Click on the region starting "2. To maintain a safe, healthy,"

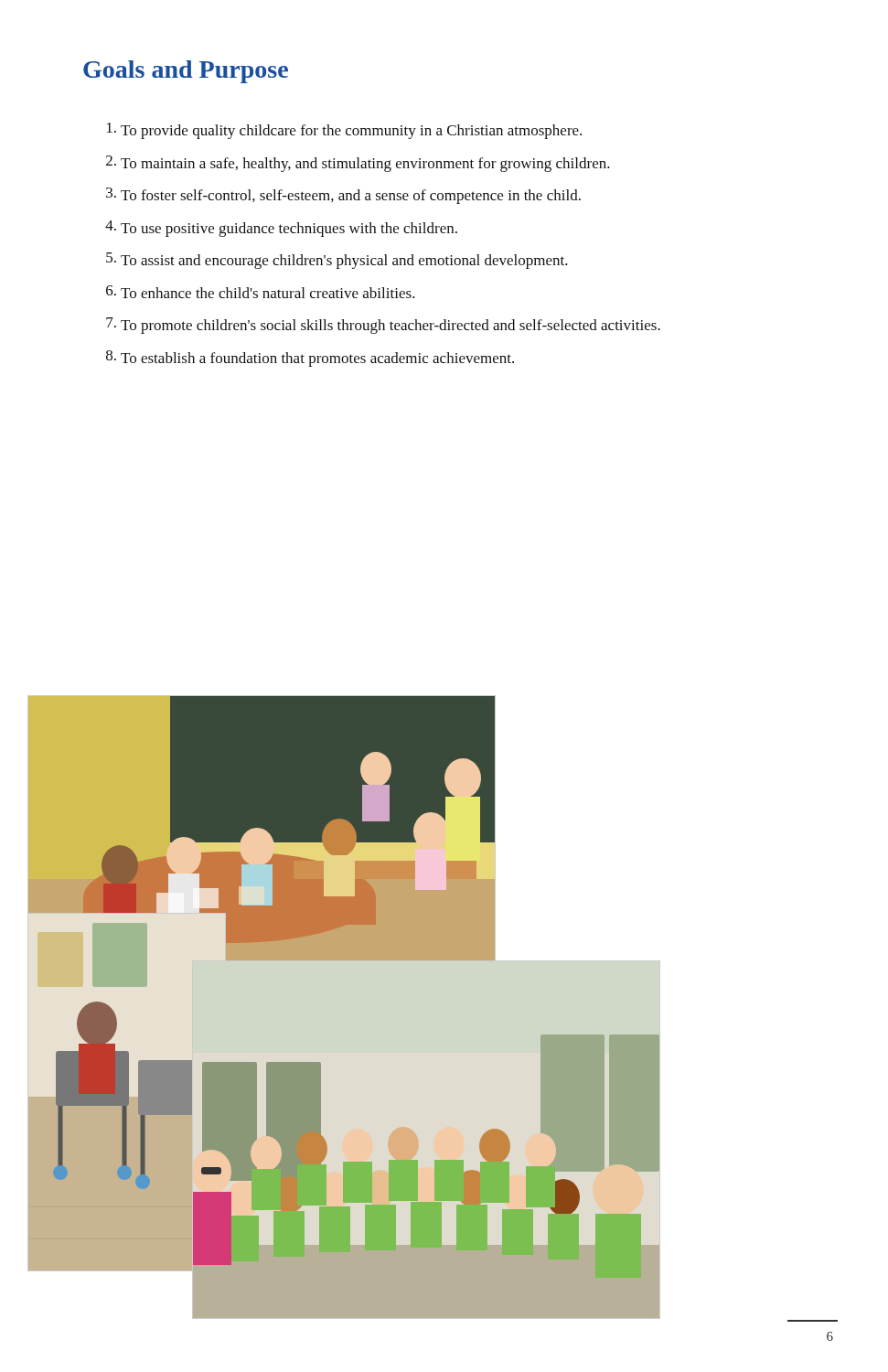393,163
